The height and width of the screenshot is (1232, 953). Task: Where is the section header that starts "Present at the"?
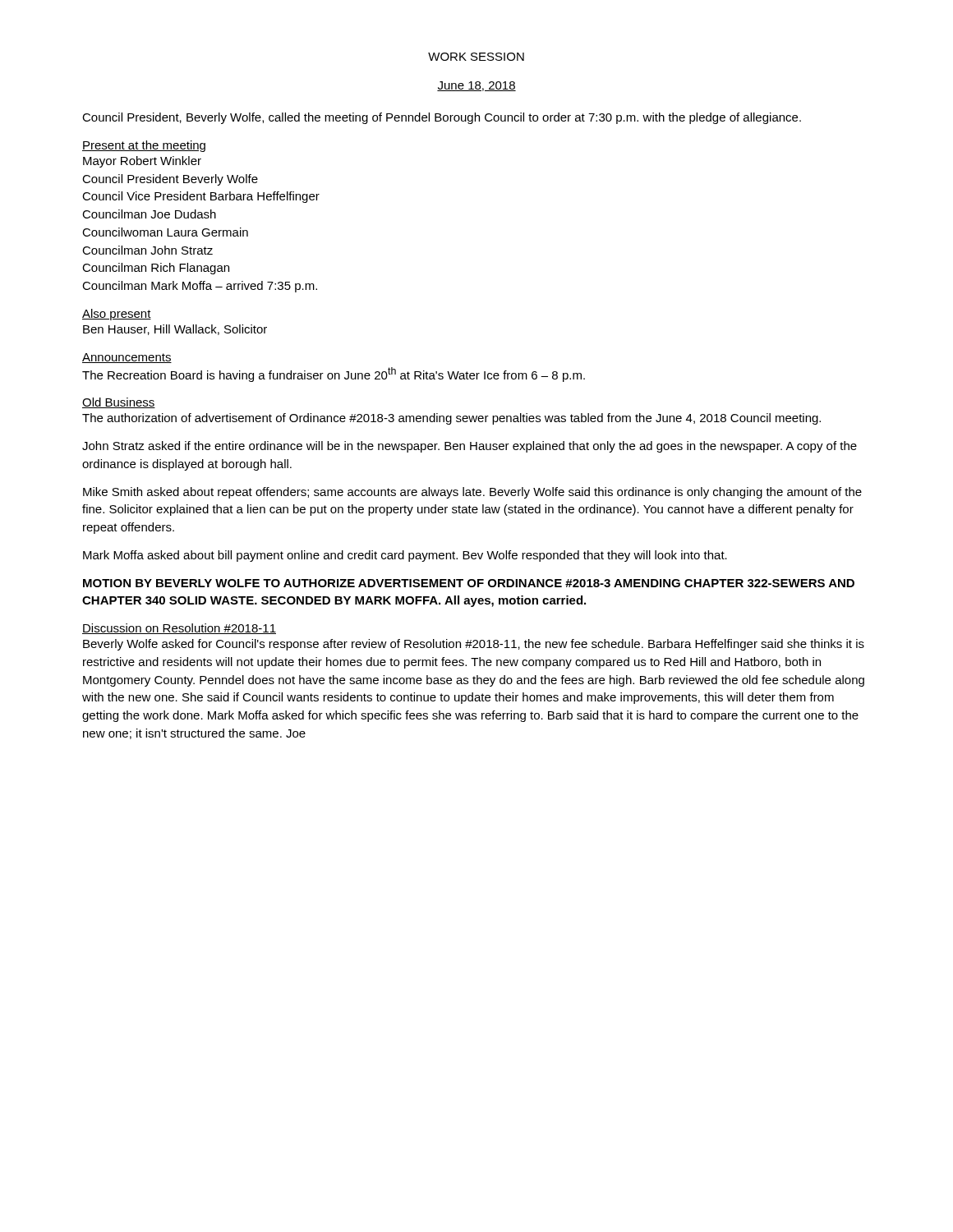point(144,145)
